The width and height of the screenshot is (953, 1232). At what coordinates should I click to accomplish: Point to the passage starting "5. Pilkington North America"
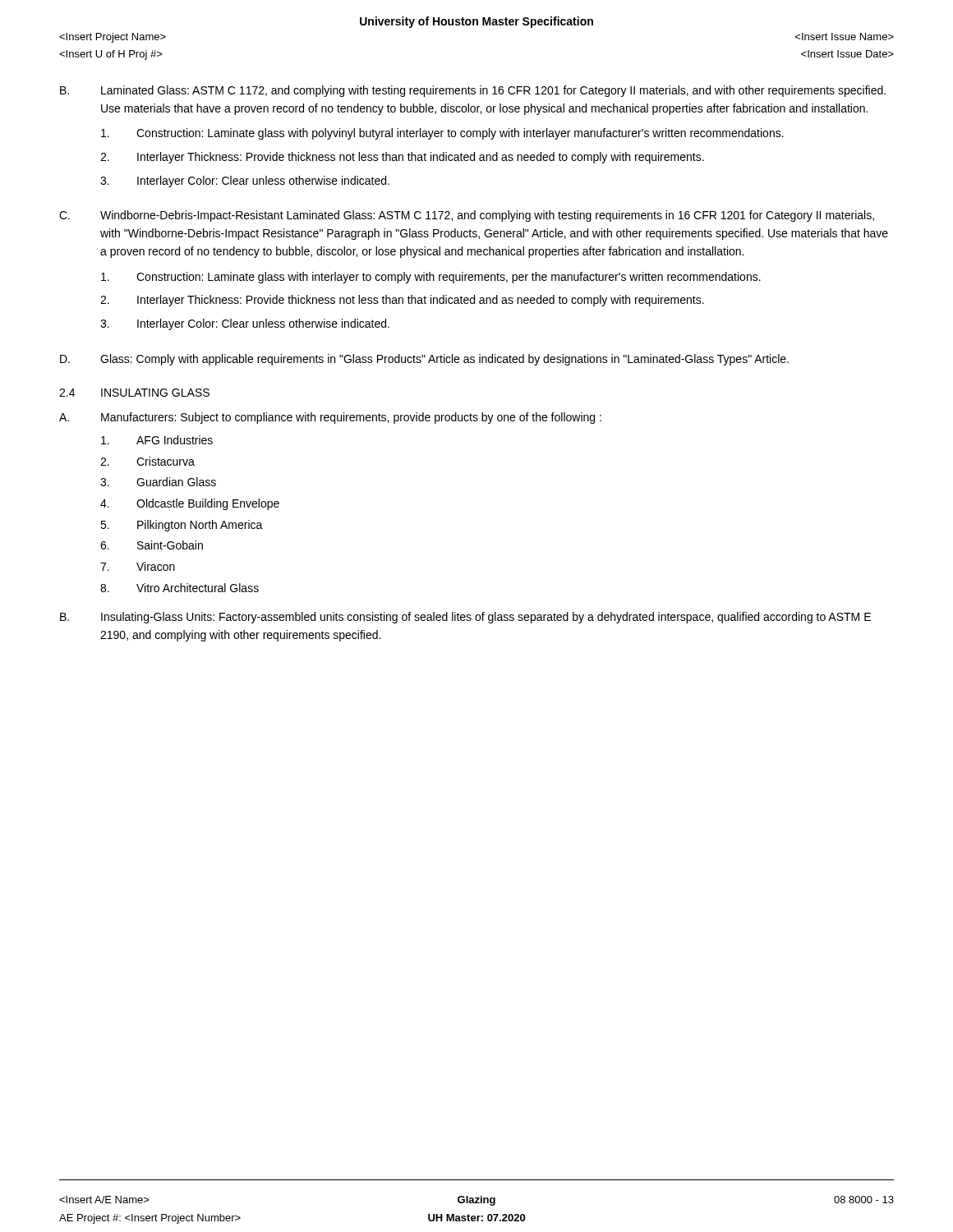coord(182,526)
